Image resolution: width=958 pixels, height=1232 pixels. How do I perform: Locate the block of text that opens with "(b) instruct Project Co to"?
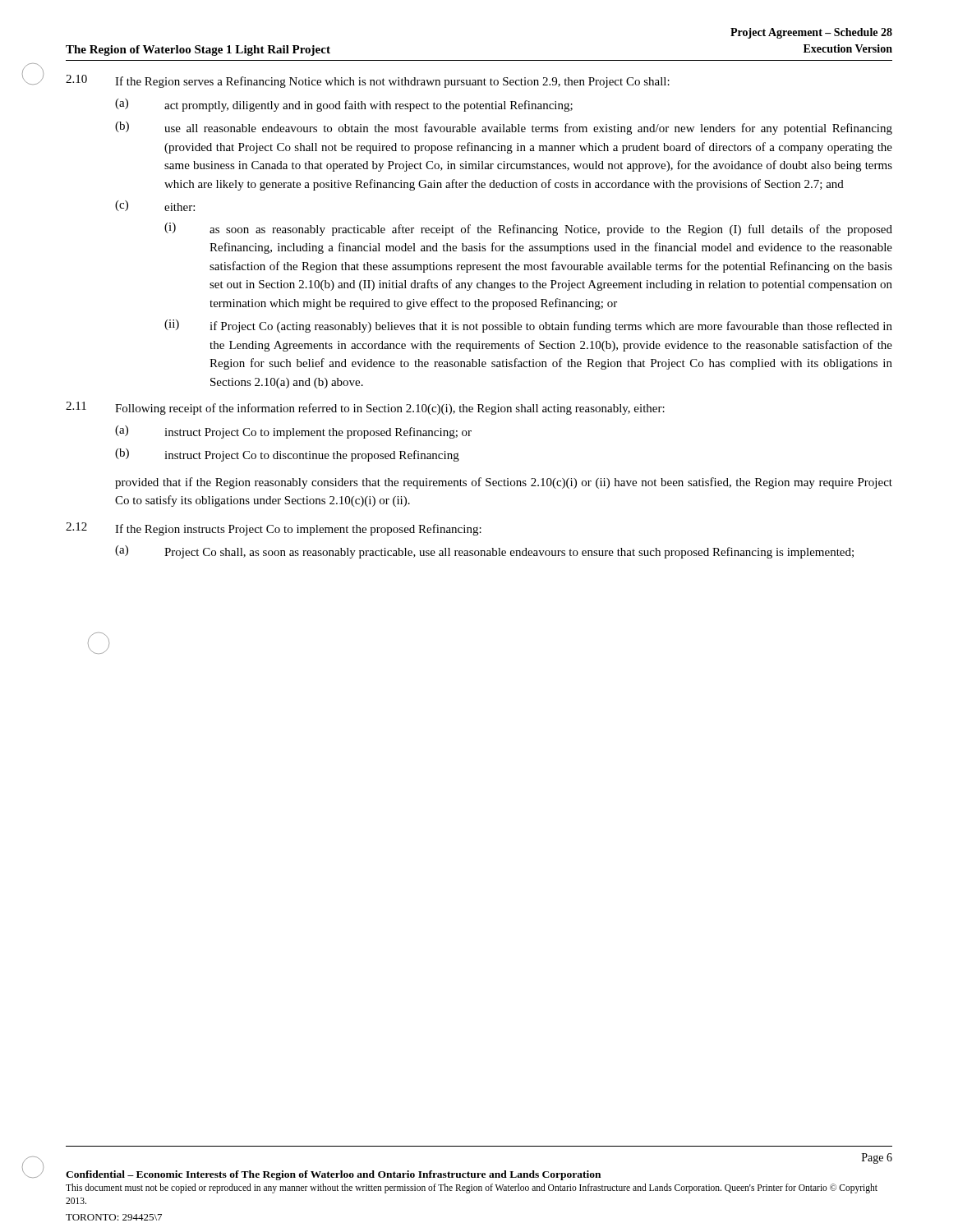pyautogui.click(x=287, y=455)
